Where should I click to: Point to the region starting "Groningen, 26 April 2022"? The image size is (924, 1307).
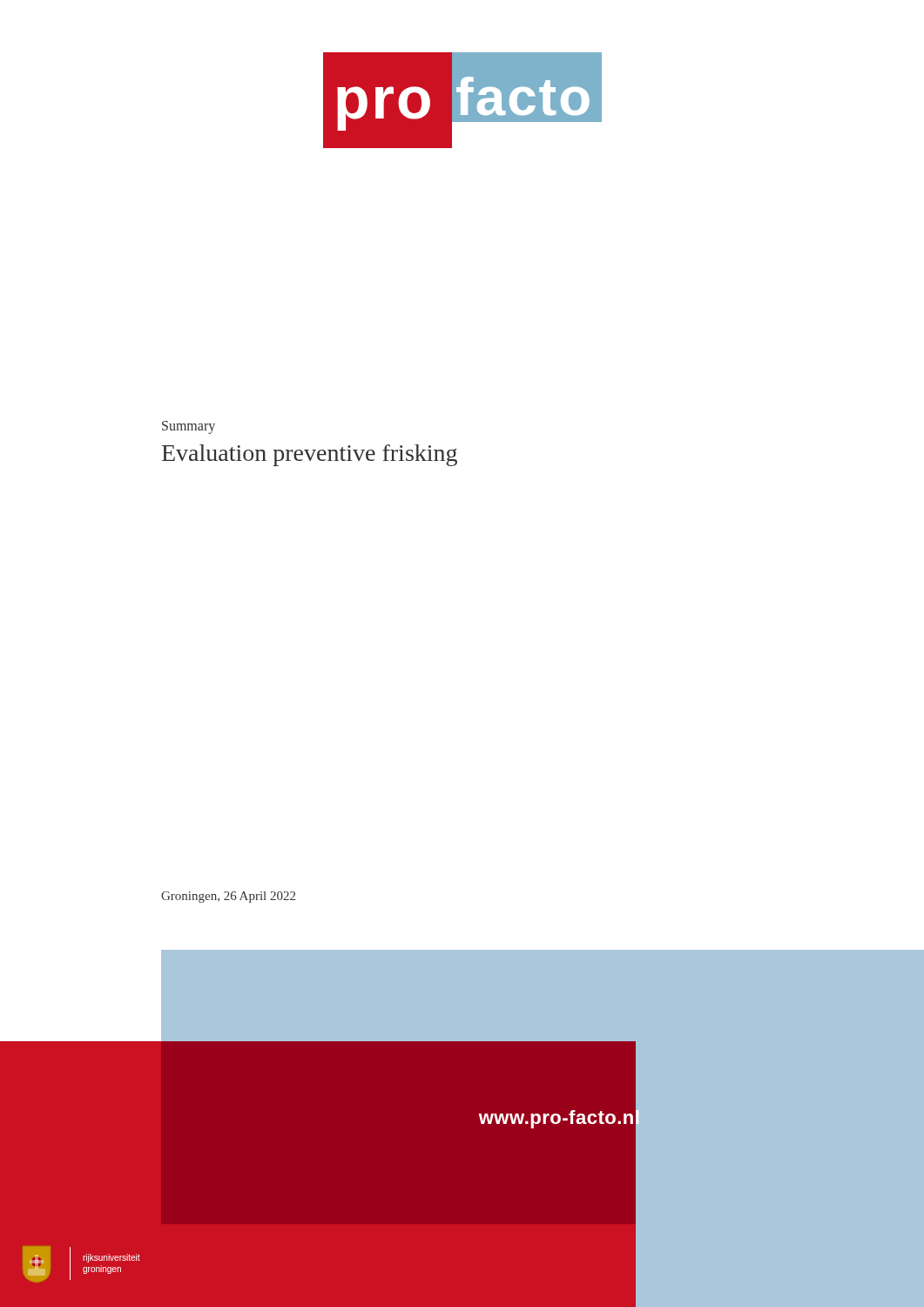click(x=229, y=896)
